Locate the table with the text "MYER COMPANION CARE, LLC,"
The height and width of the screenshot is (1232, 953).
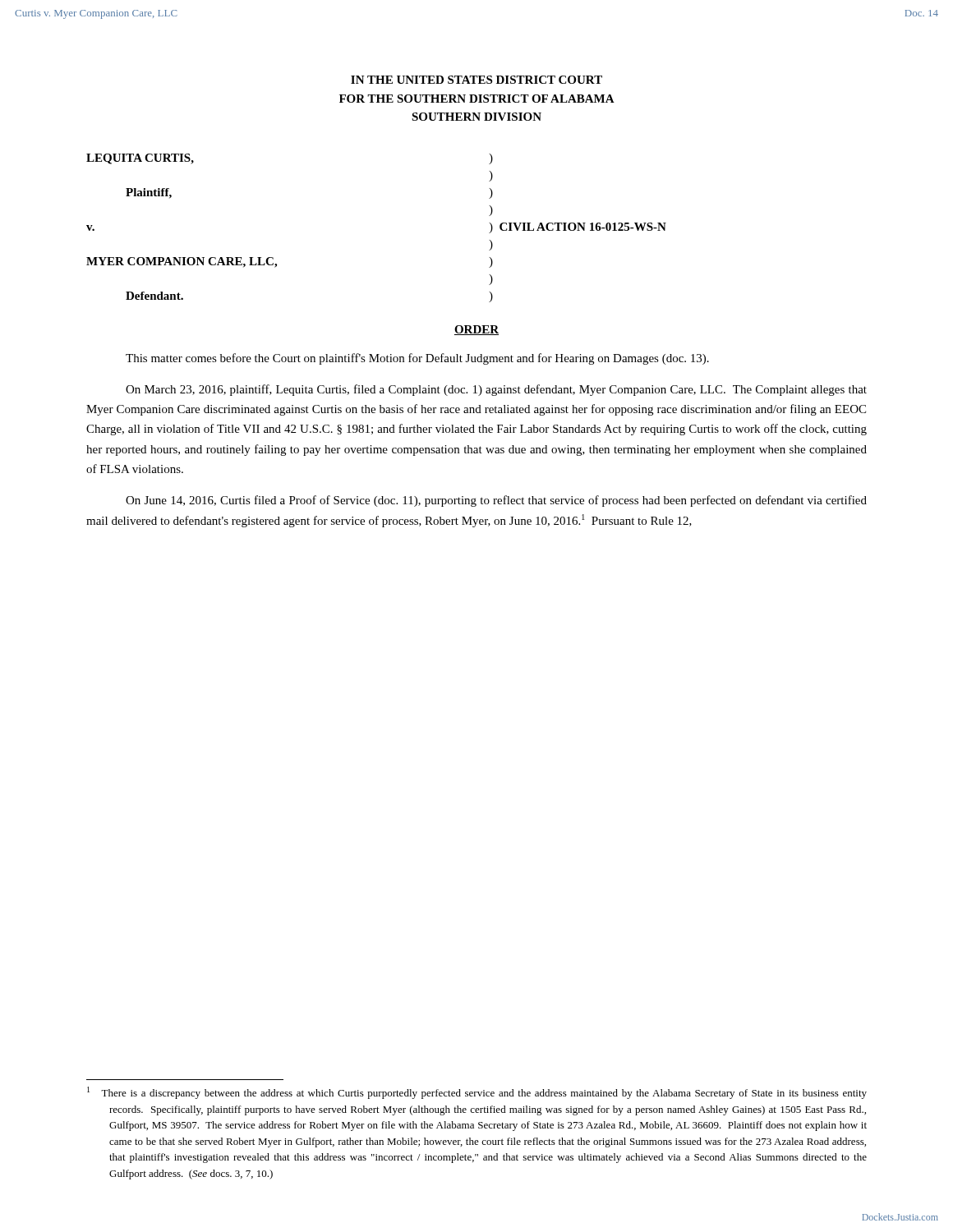[x=476, y=227]
